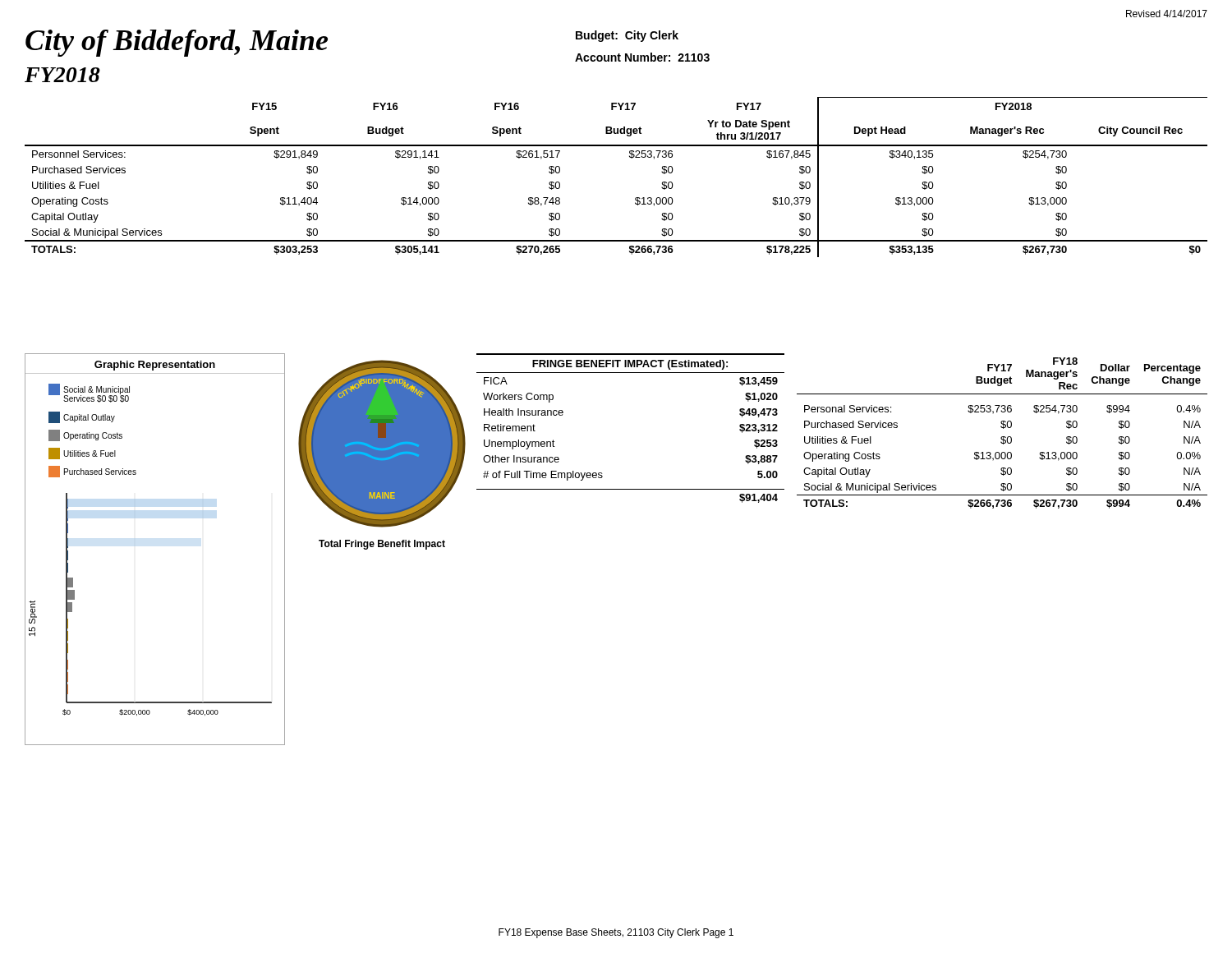Click on the table containing "Personnel Services:"
This screenshot has width=1232, height=953.
[616, 177]
